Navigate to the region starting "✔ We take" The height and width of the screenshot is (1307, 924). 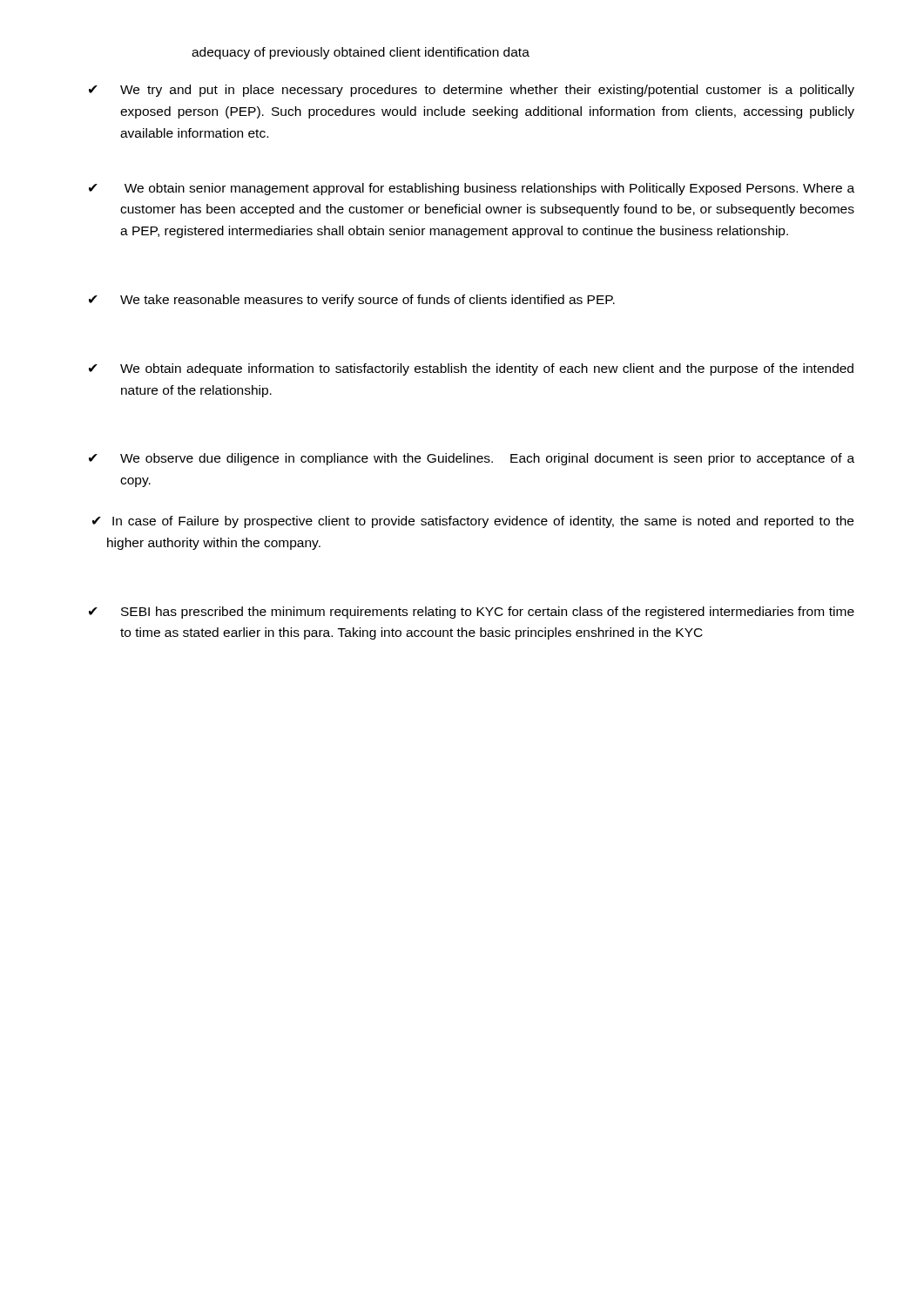471,300
